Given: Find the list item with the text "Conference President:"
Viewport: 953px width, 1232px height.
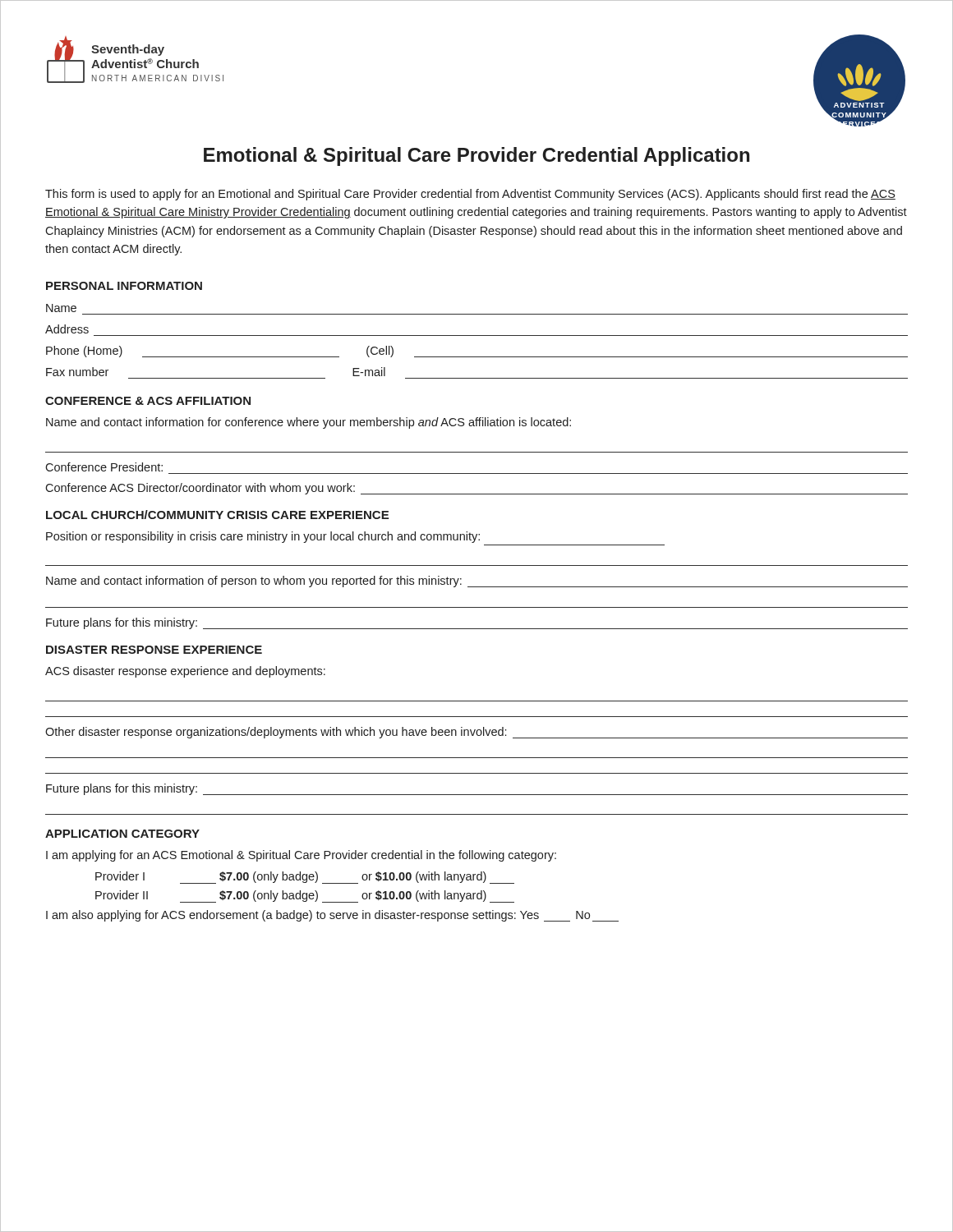Looking at the screenshot, I should (476, 466).
